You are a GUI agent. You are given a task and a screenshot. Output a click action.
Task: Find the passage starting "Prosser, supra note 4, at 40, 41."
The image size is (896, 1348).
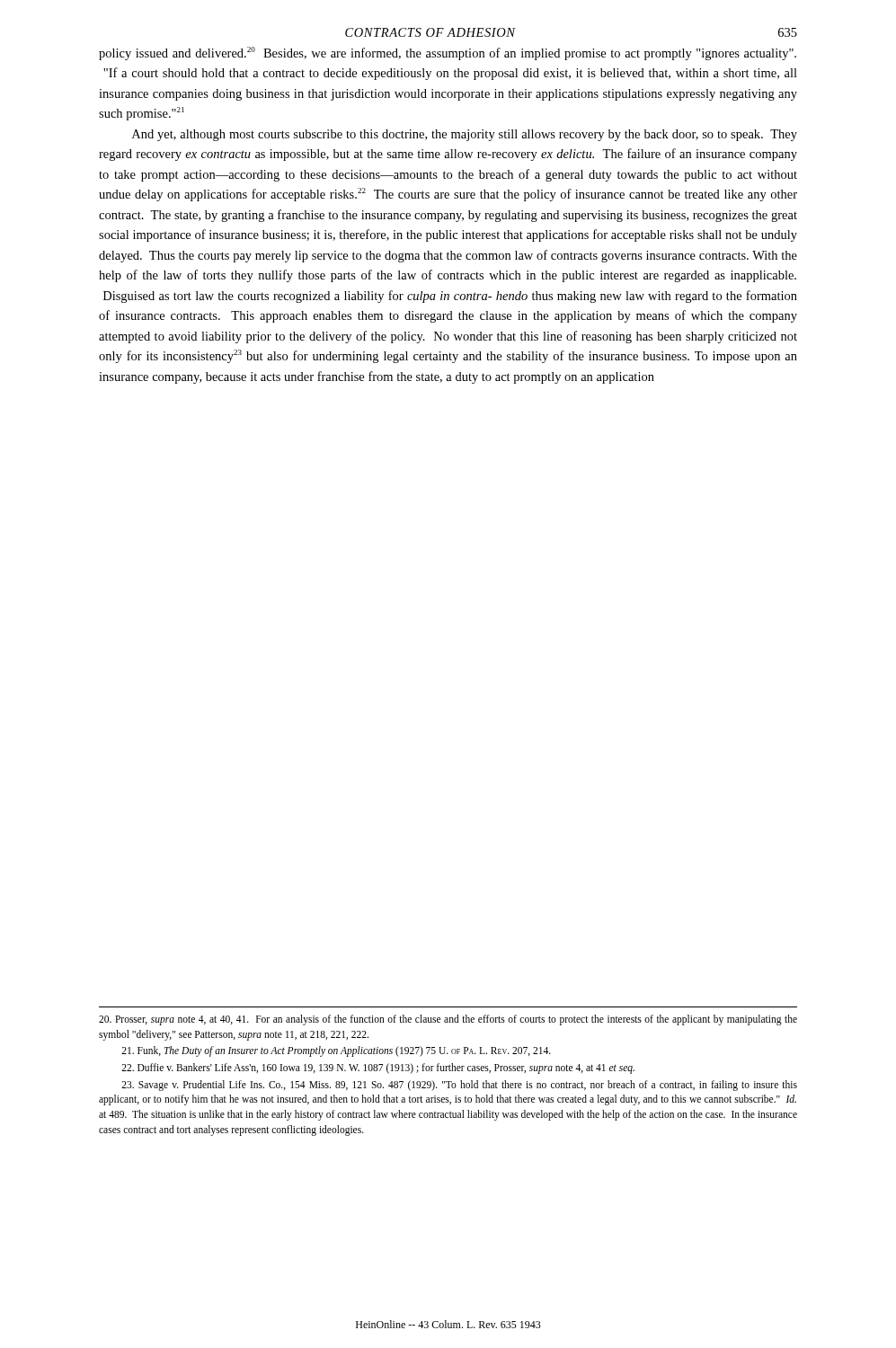pos(448,1075)
